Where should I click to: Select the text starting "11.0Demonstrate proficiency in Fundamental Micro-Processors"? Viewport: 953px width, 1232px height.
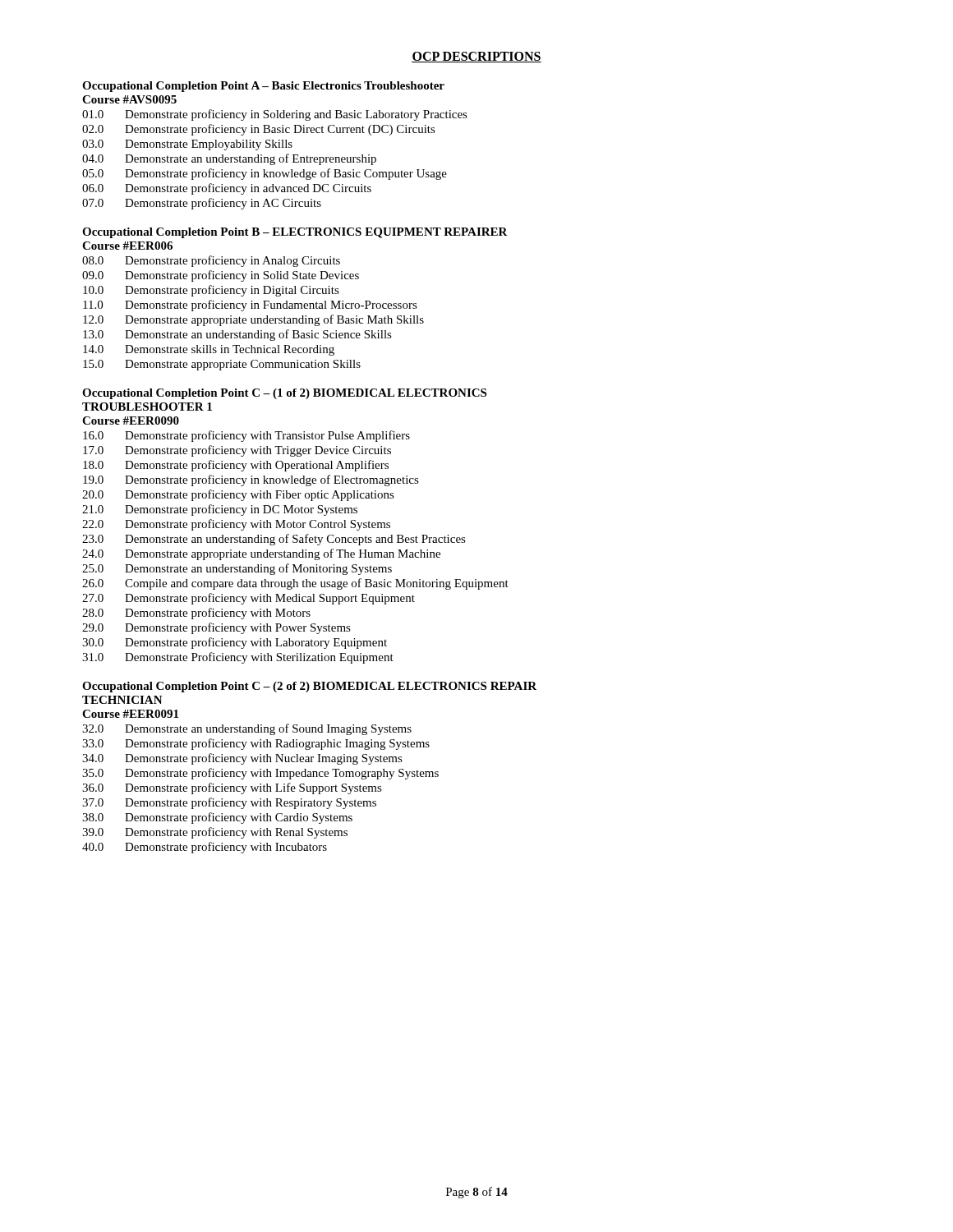click(250, 306)
